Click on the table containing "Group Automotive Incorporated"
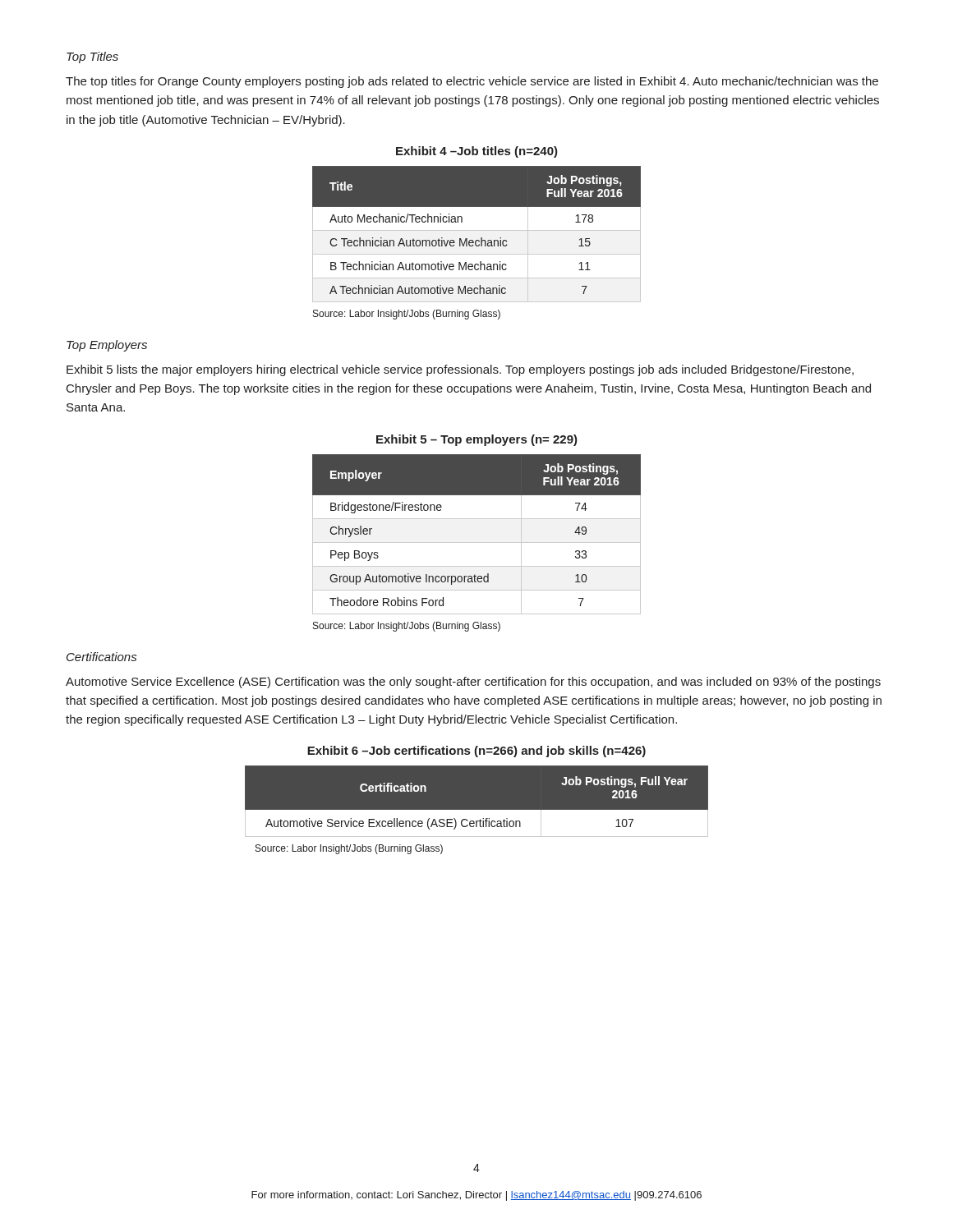953x1232 pixels. coord(476,534)
